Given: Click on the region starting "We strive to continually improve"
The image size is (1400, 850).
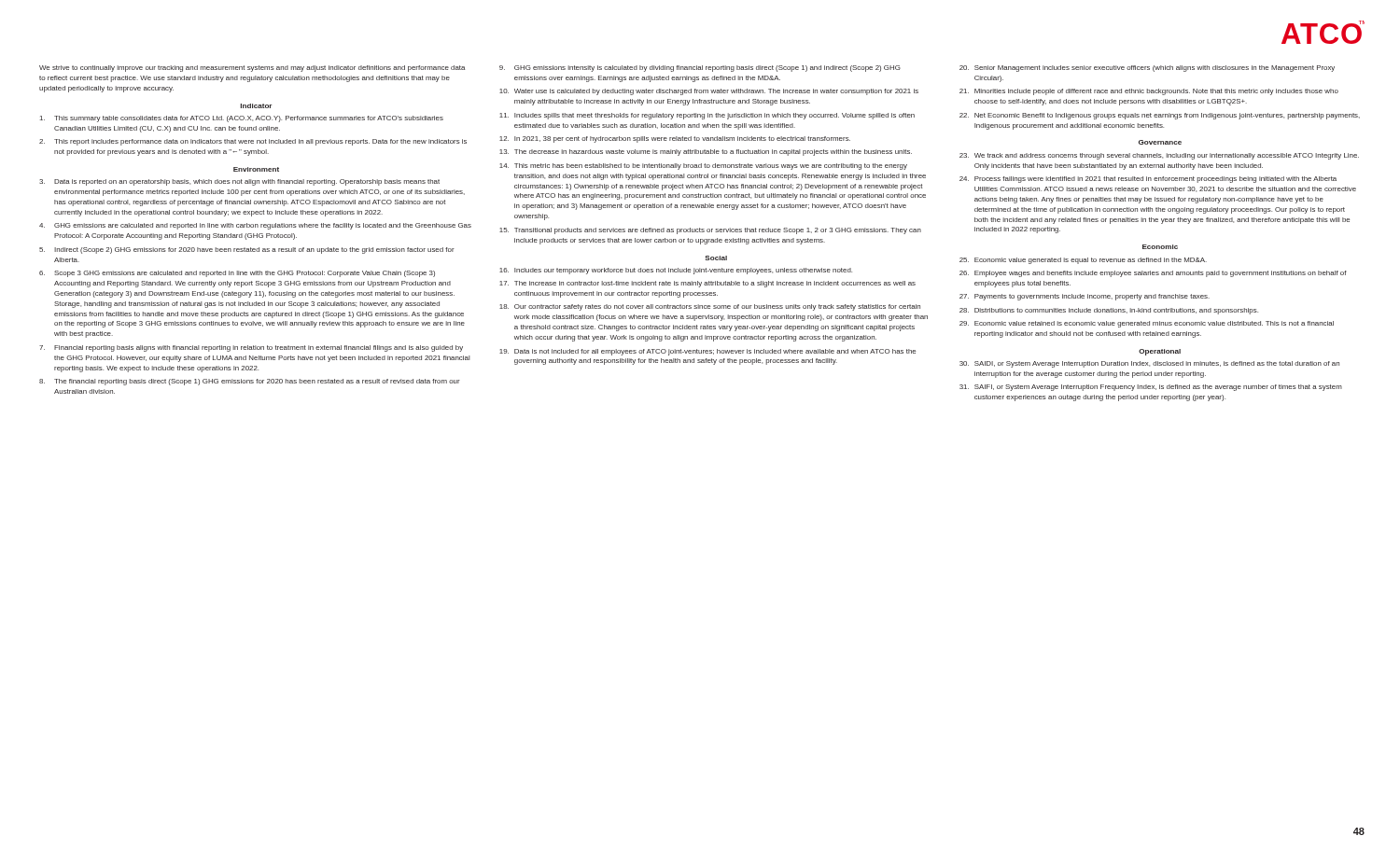Looking at the screenshot, I should pyautogui.click(x=252, y=78).
